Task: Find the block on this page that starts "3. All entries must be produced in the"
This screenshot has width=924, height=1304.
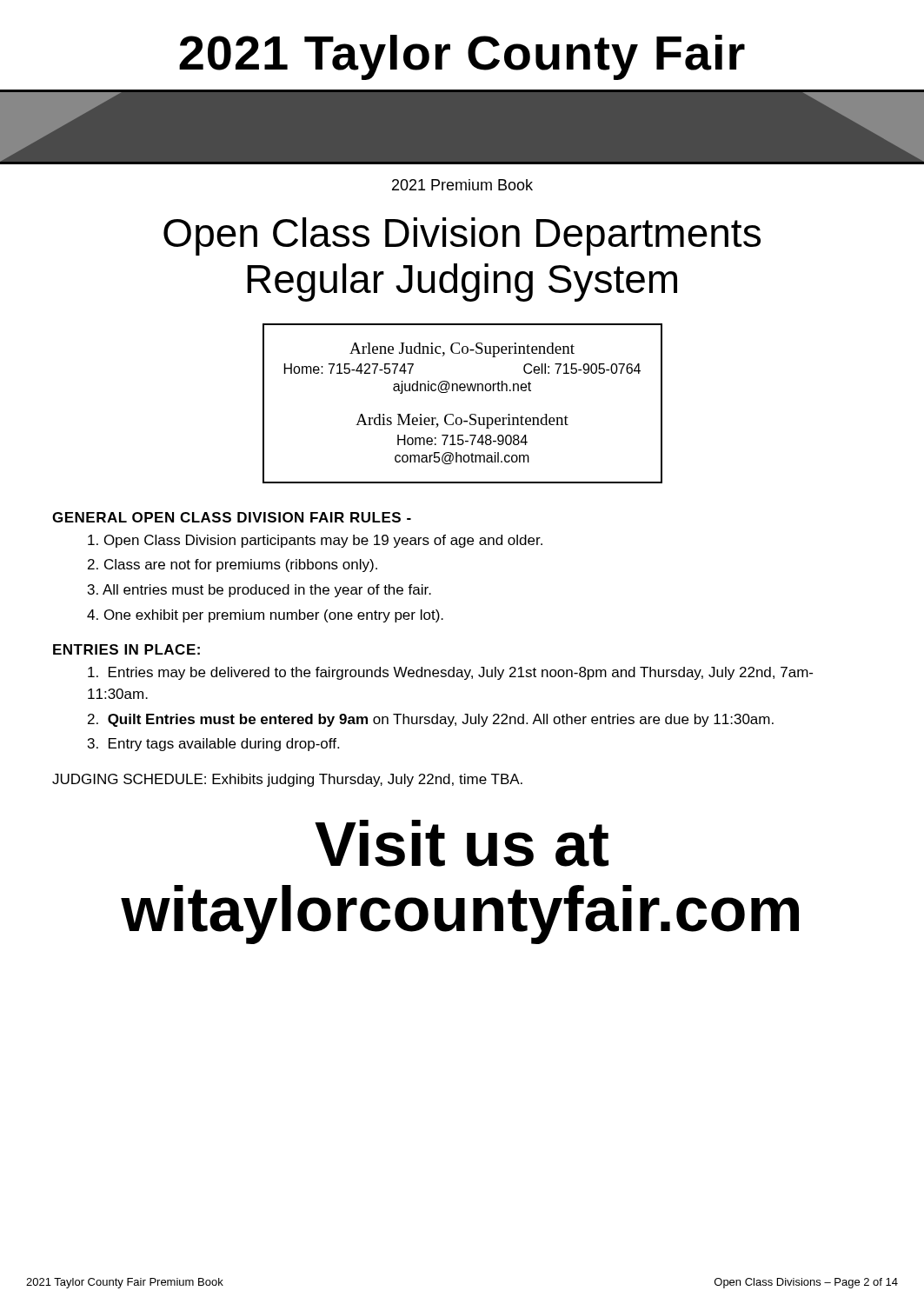Action: pos(259,590)
